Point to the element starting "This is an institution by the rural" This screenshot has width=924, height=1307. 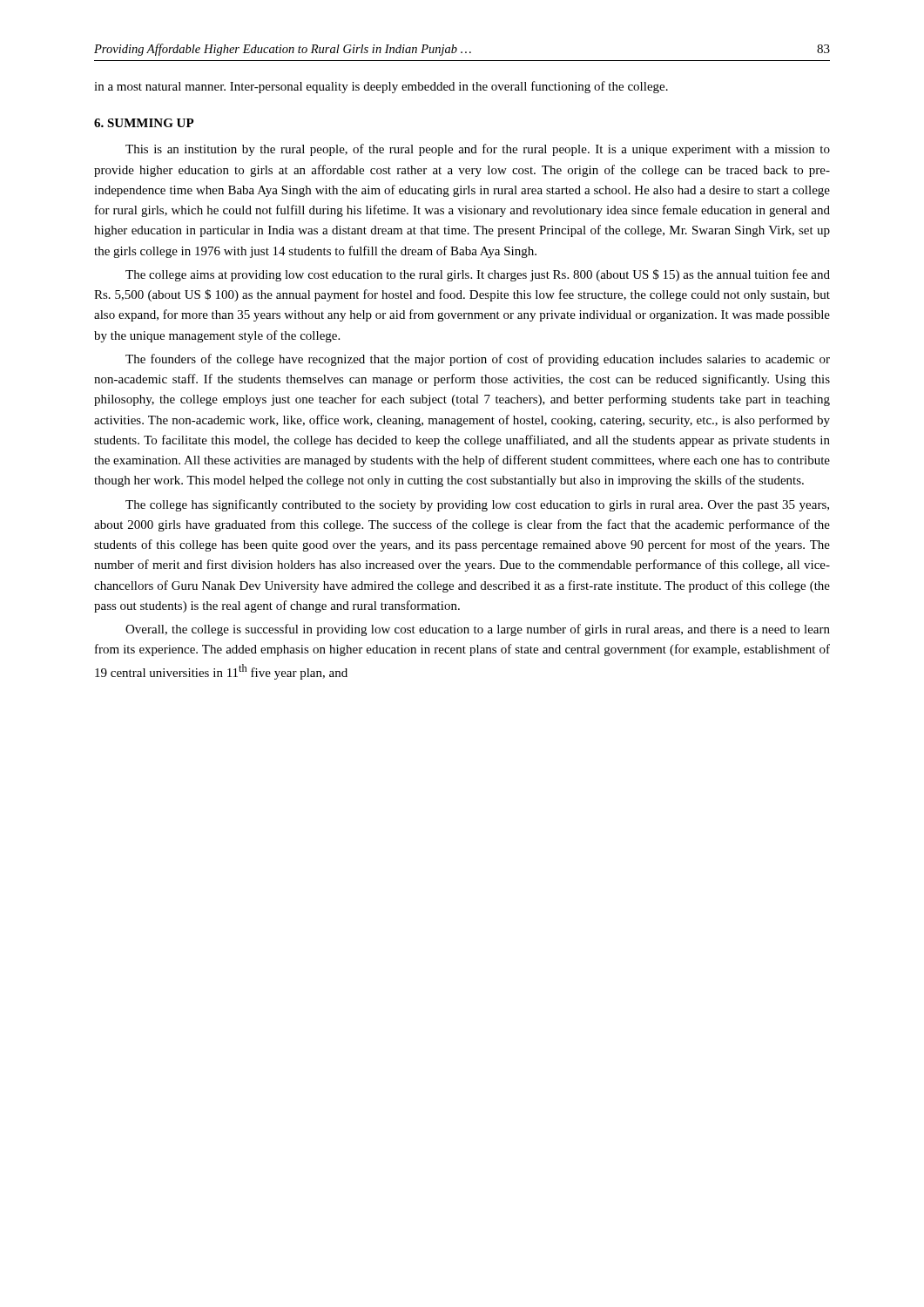[462, 200]
